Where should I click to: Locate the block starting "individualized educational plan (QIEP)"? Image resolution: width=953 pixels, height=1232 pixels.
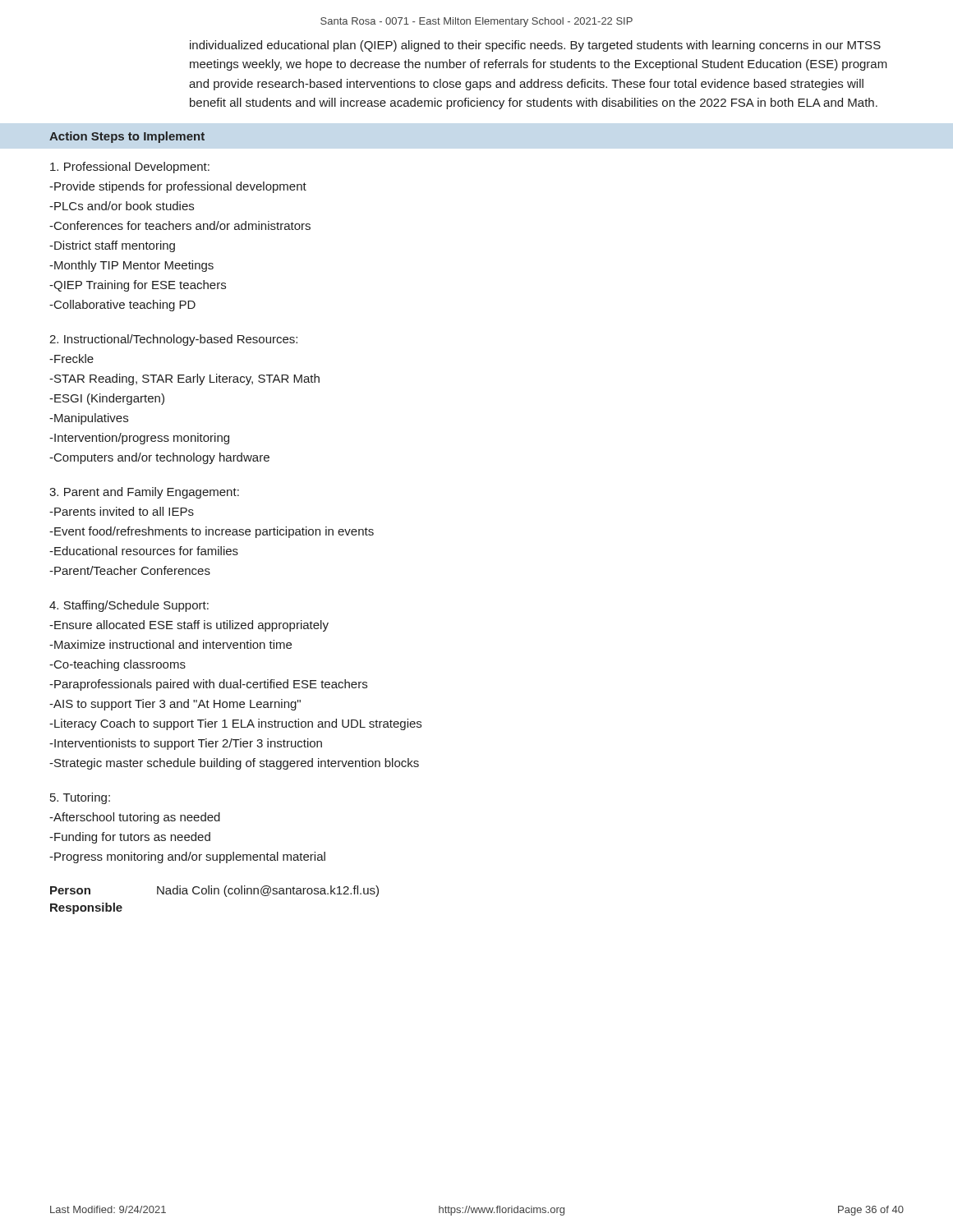[x=538, y=73]
